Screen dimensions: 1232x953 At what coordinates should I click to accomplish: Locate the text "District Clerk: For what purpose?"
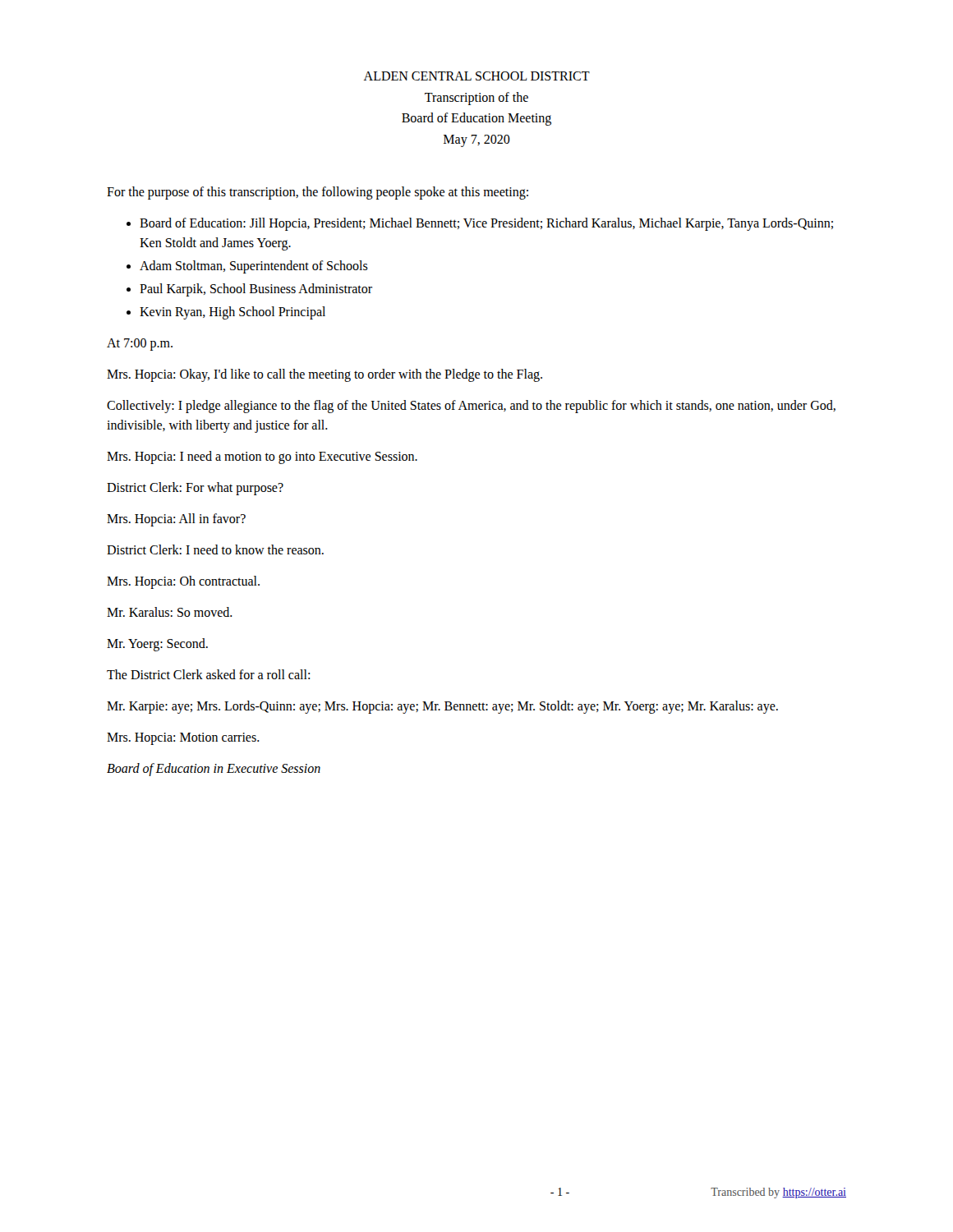195,488
